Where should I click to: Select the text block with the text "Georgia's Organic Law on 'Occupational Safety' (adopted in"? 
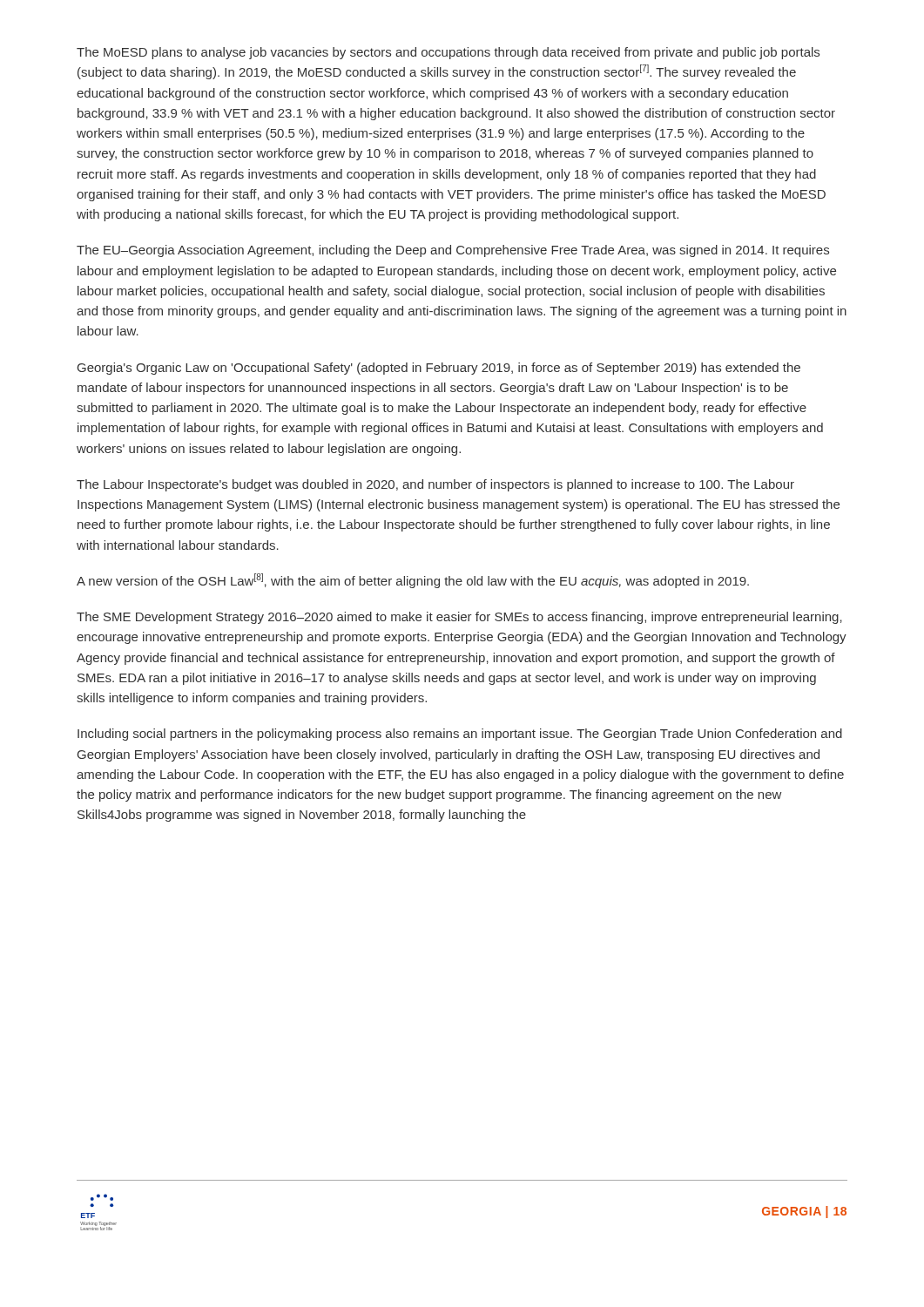point(450,407)
